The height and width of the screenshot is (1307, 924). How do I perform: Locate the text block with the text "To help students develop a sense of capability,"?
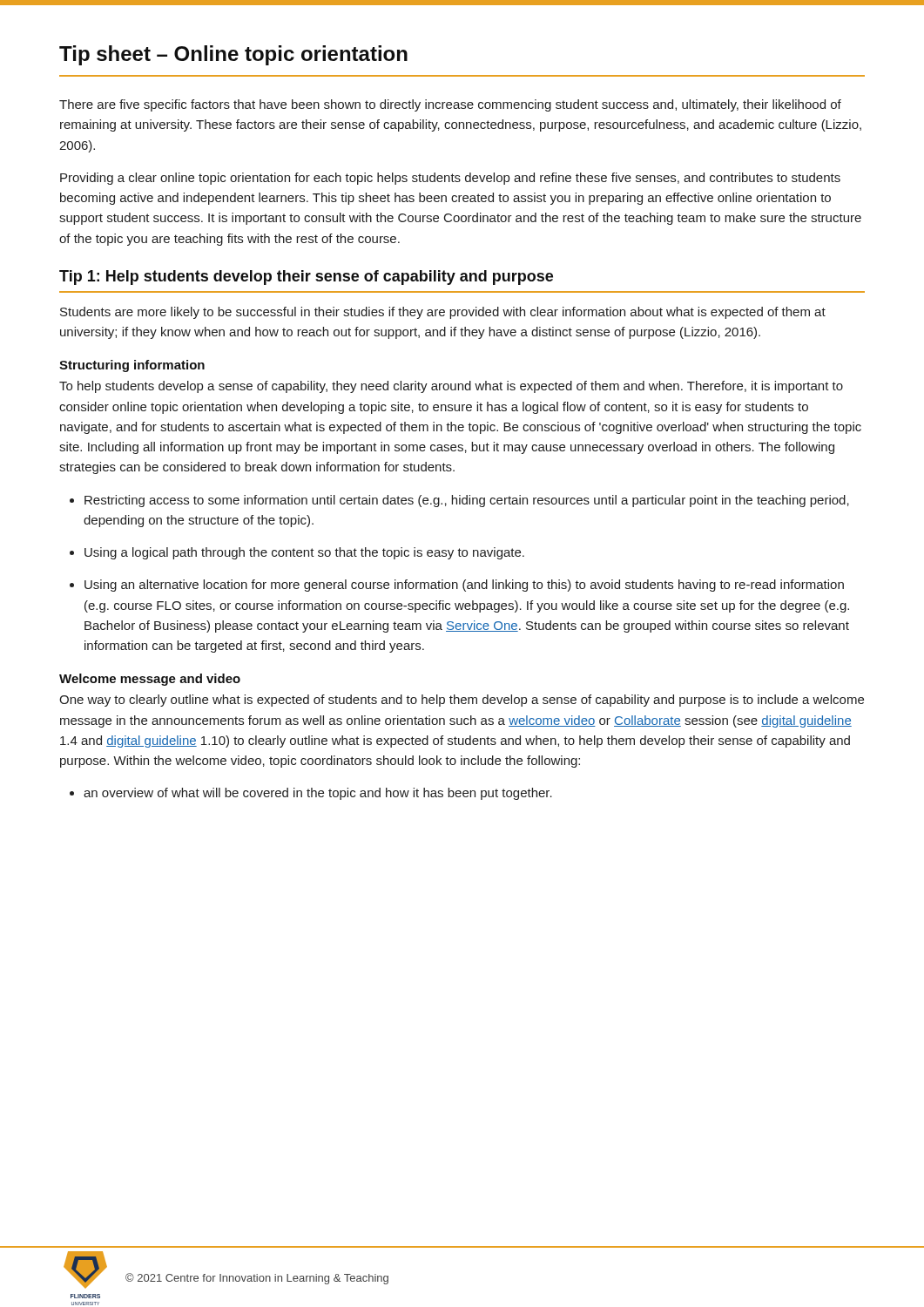(x=462, y=426)
